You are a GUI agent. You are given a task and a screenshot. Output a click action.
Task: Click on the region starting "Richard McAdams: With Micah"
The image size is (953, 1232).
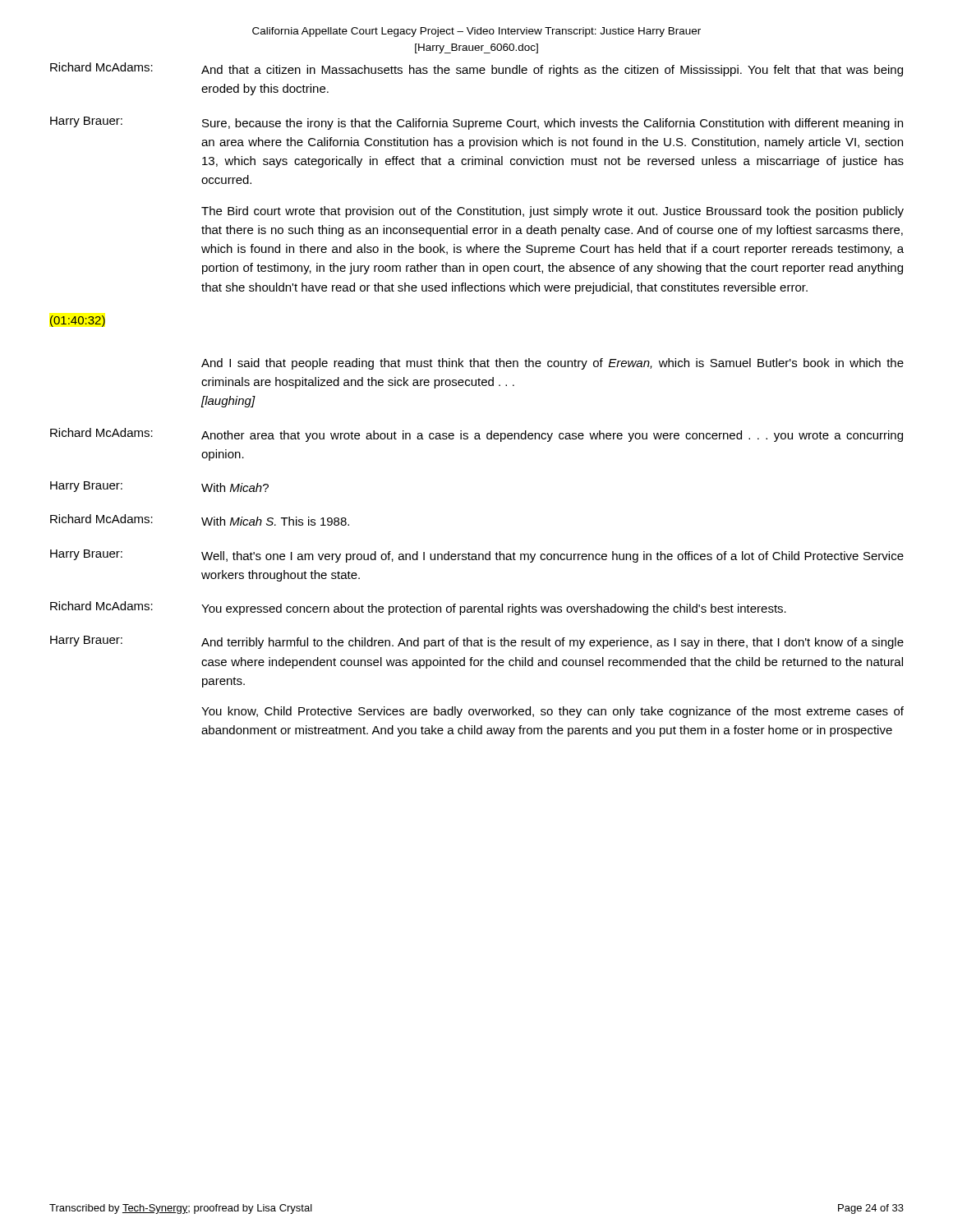click(200, 520)
